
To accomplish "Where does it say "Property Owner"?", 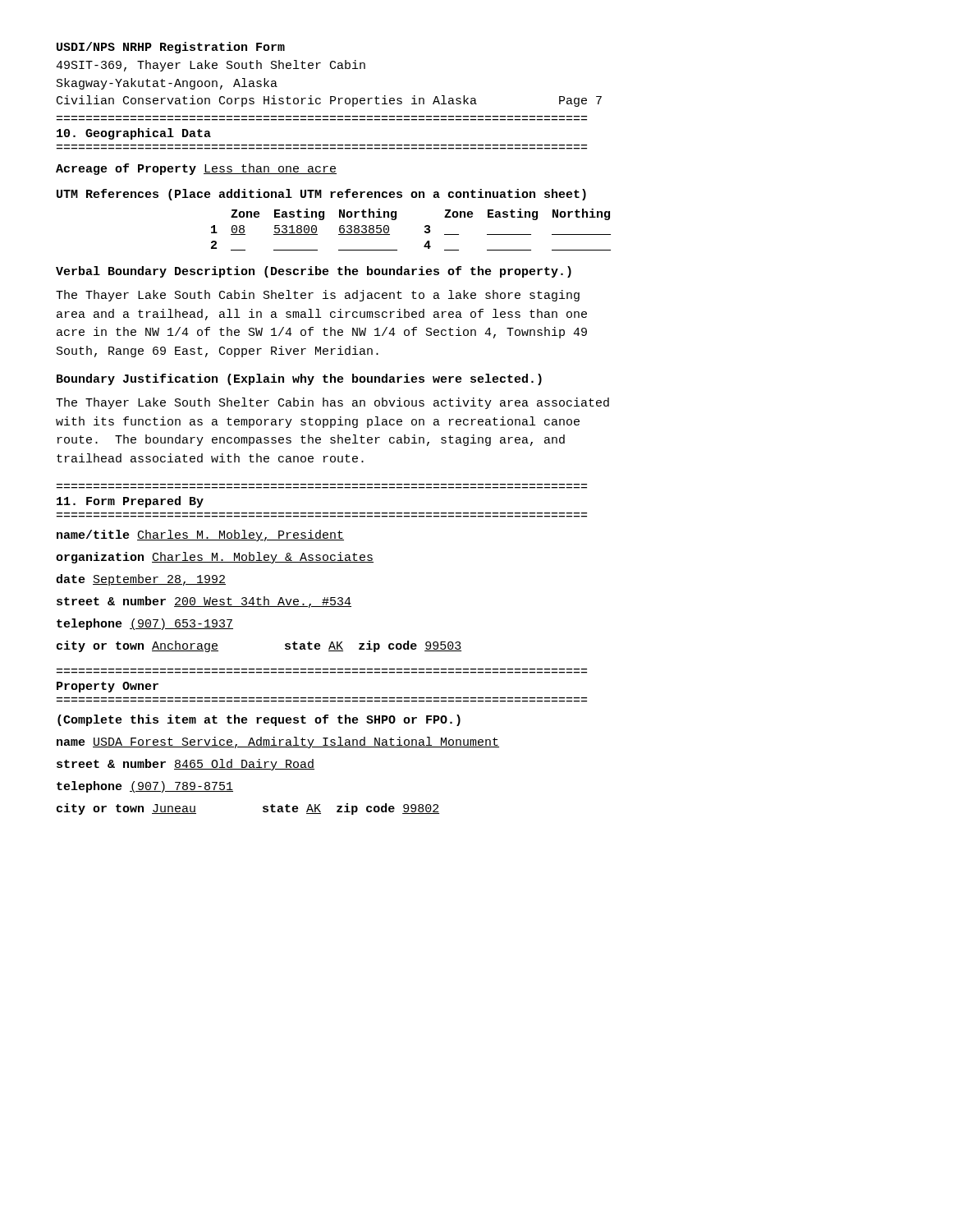I will [108, 687].
